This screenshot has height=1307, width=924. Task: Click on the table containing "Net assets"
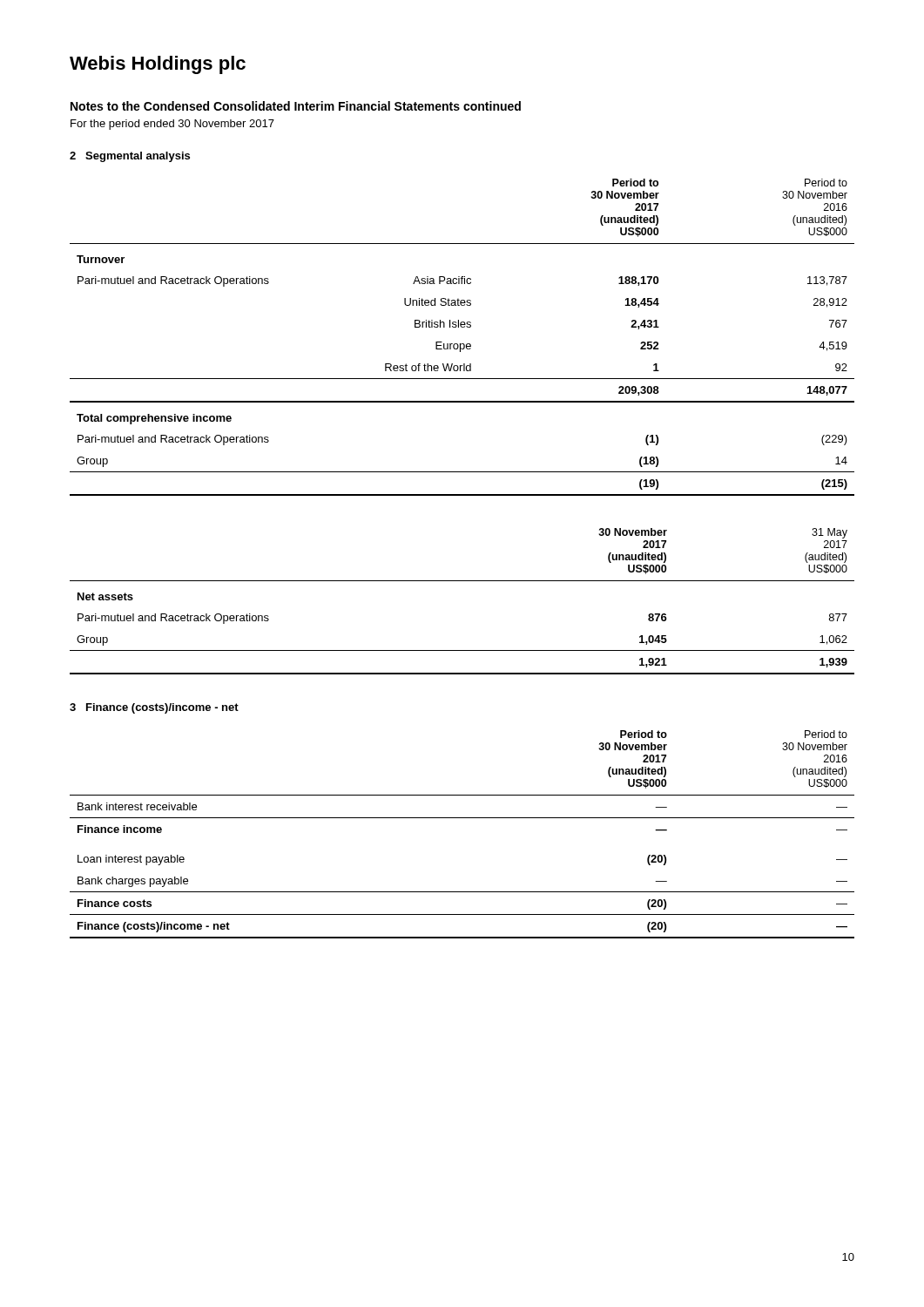coord(462,598)
